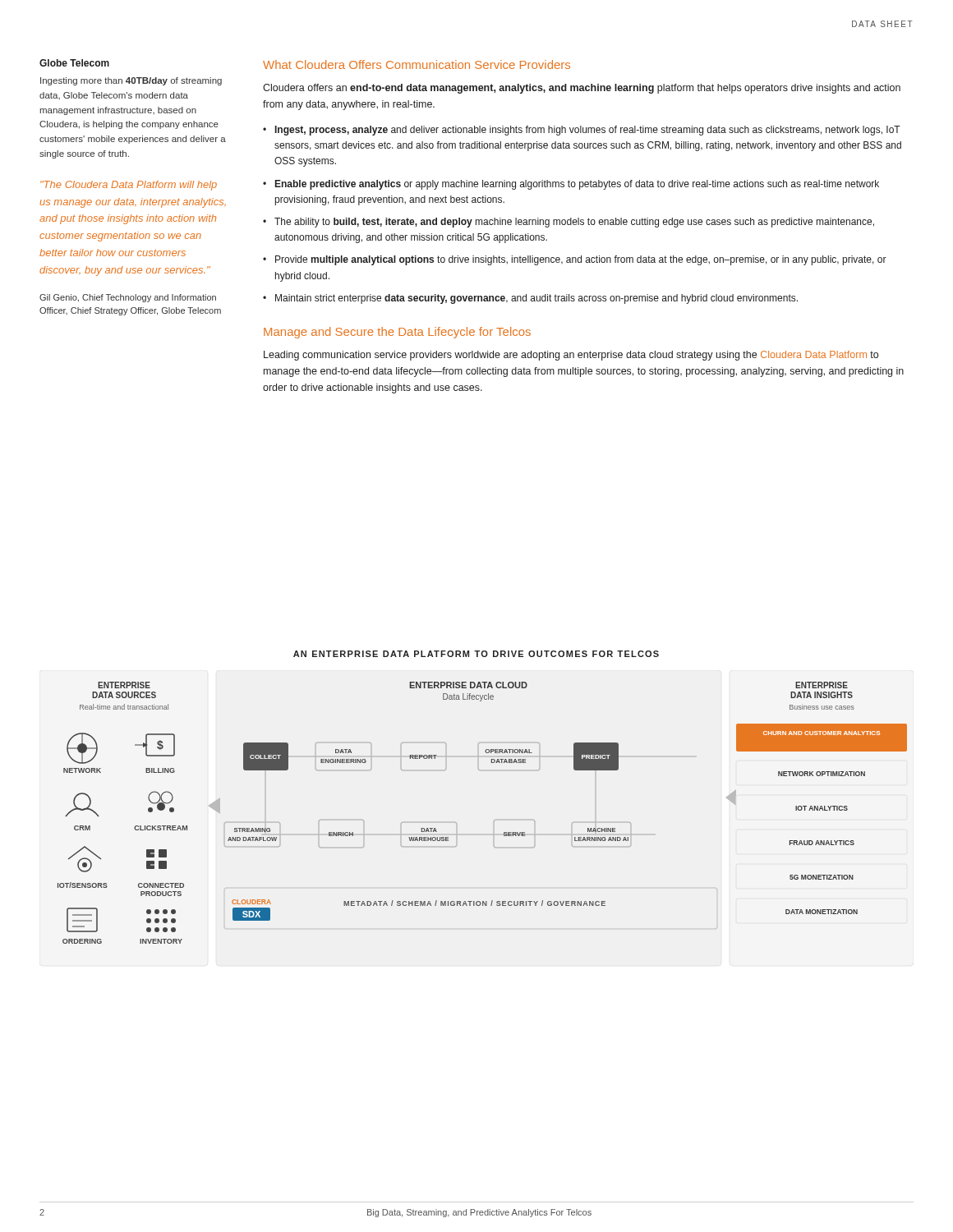Click on the text block that reads "Cloudera offers an end-to-end data management, analytics,"
This screenshot has height=1232, width=953.
[x=582, y=96]
